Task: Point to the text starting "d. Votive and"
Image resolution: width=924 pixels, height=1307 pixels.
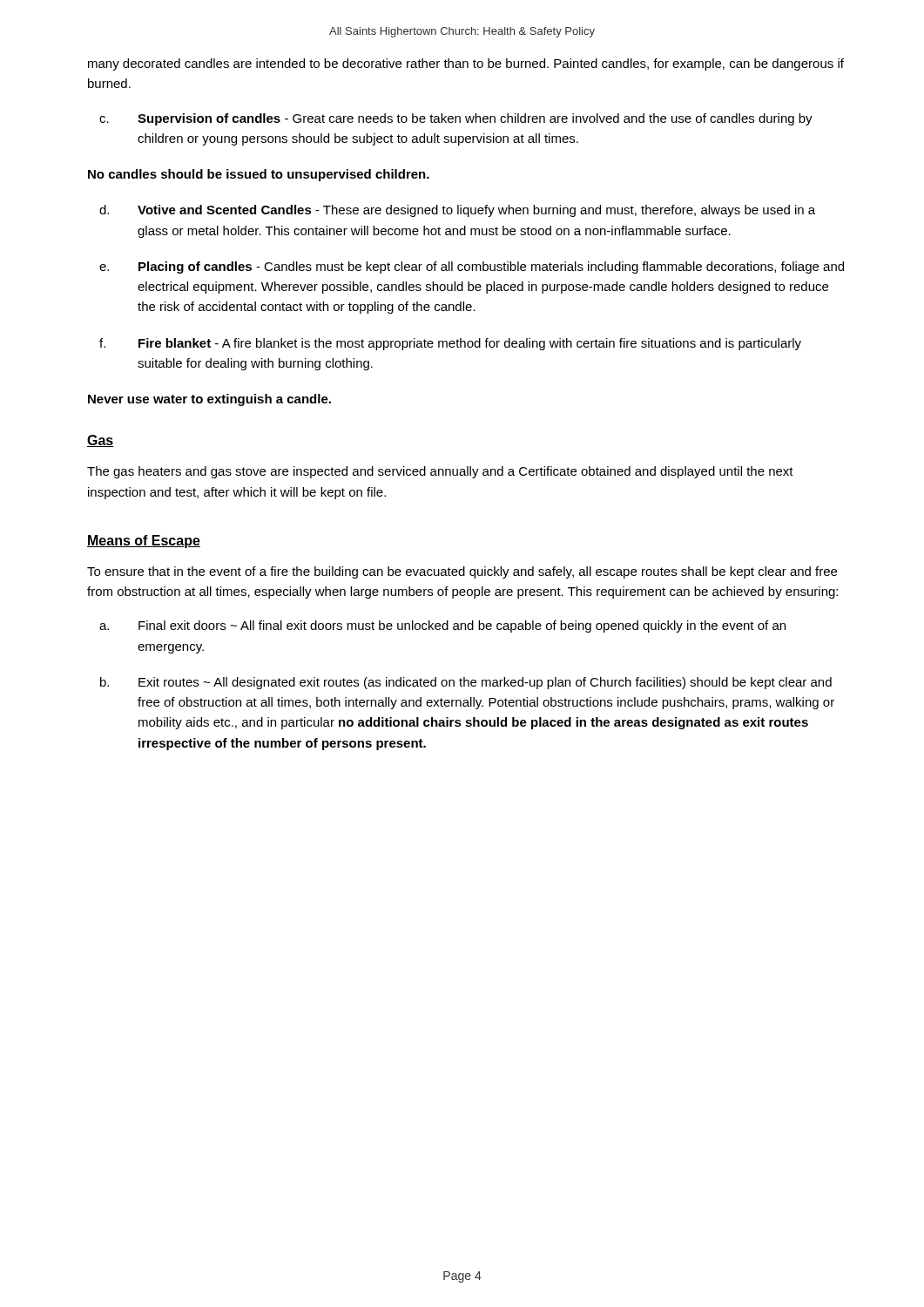Action: [x=466, y=220]
